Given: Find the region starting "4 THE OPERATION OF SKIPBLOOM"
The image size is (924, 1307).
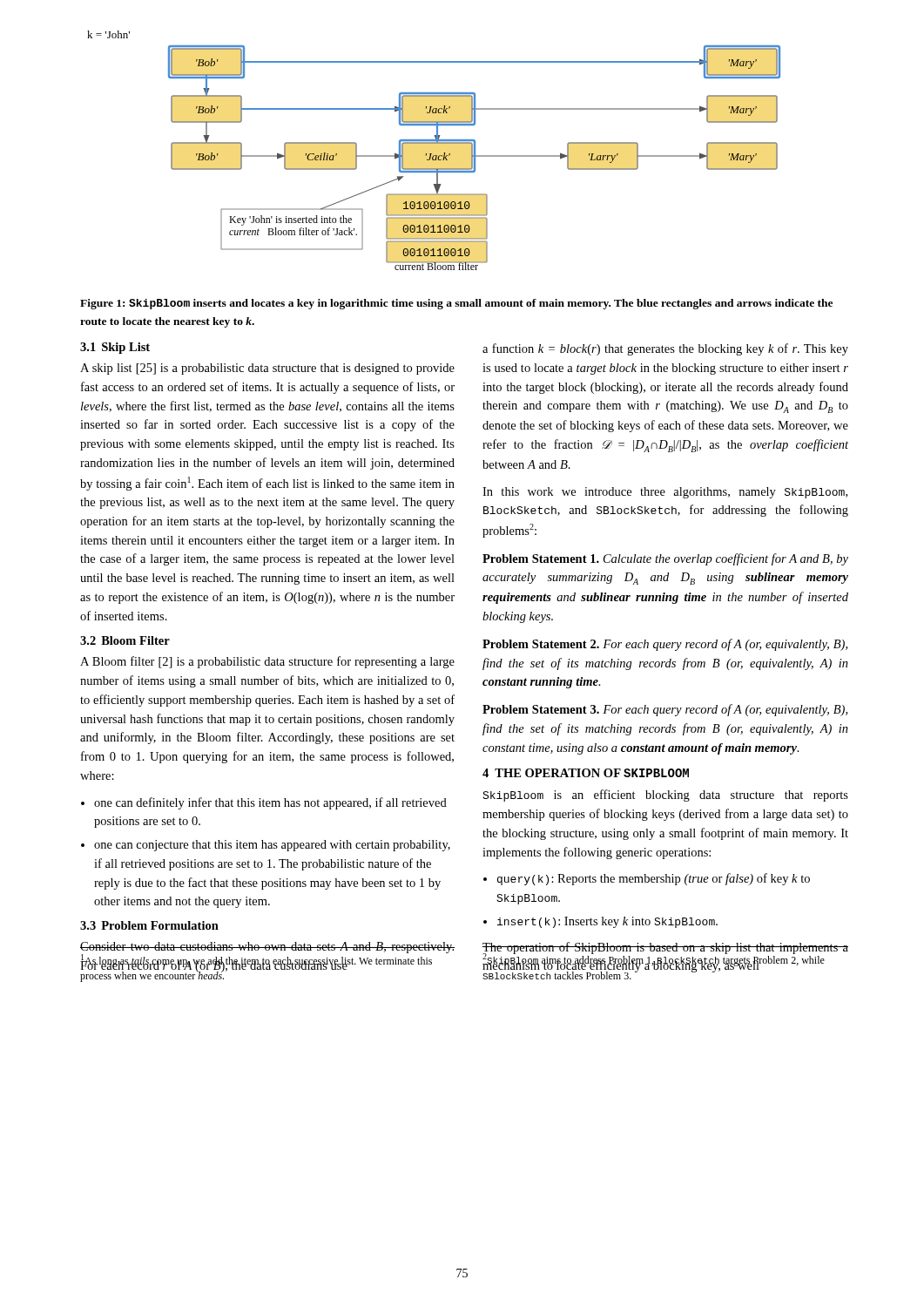Looking at the screenshot, I should [x=586, y=774].
